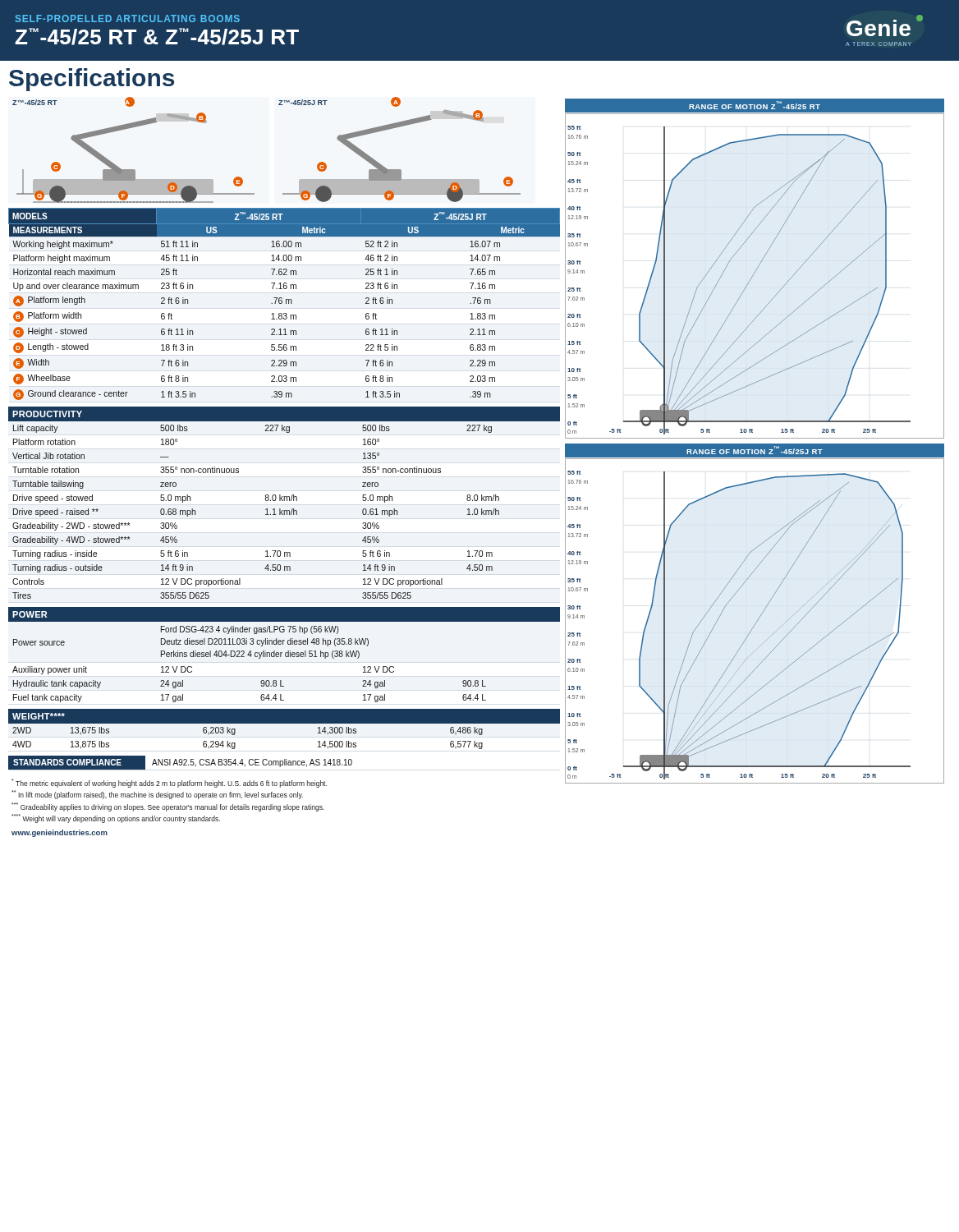Viewport: 959px width, 1232px height.
Task: Click where it says "RANGE OF MOTION Z™-45/25 RT"
Action: coord(755,106)
